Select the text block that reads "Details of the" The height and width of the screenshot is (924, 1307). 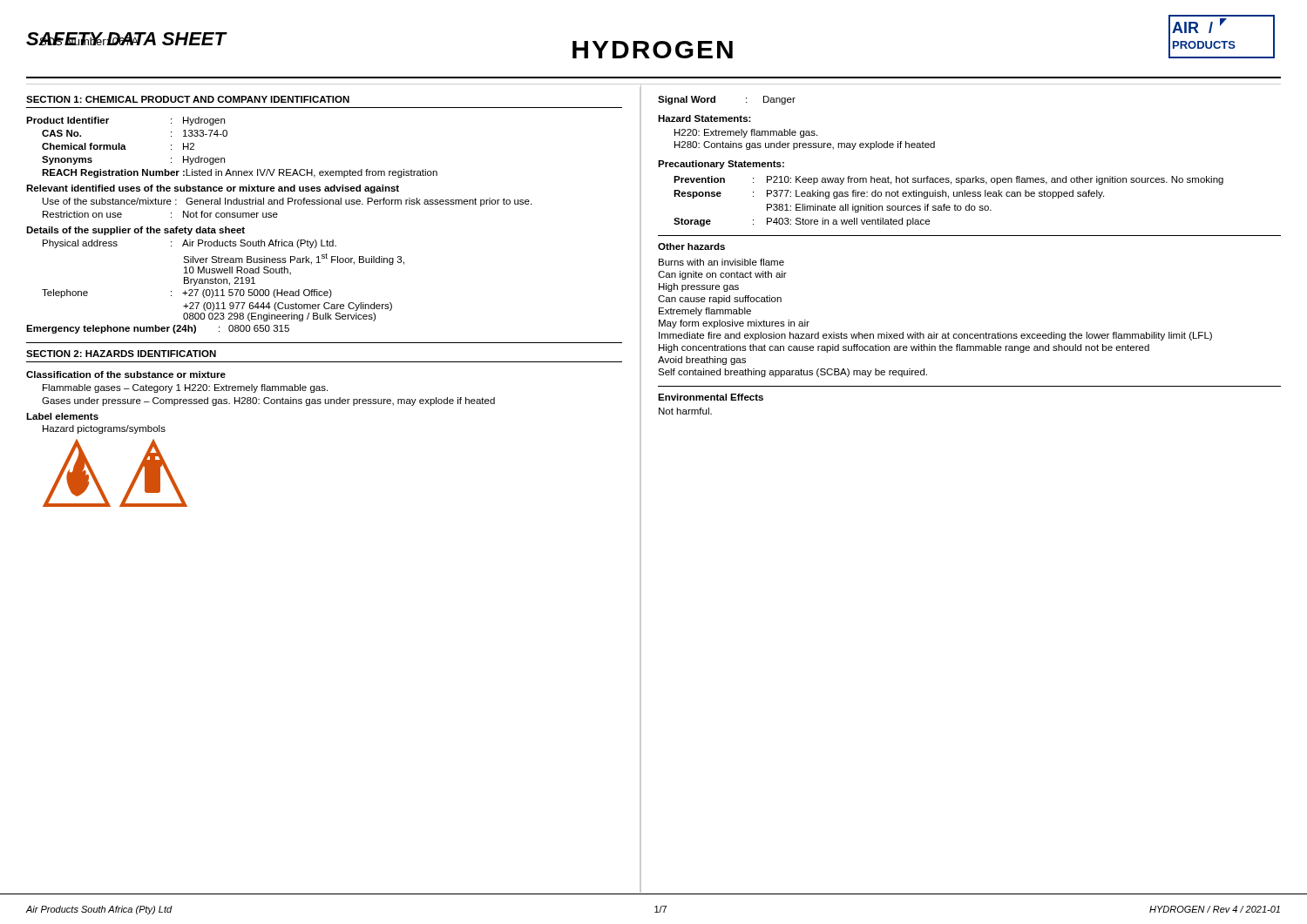point(324,279)
